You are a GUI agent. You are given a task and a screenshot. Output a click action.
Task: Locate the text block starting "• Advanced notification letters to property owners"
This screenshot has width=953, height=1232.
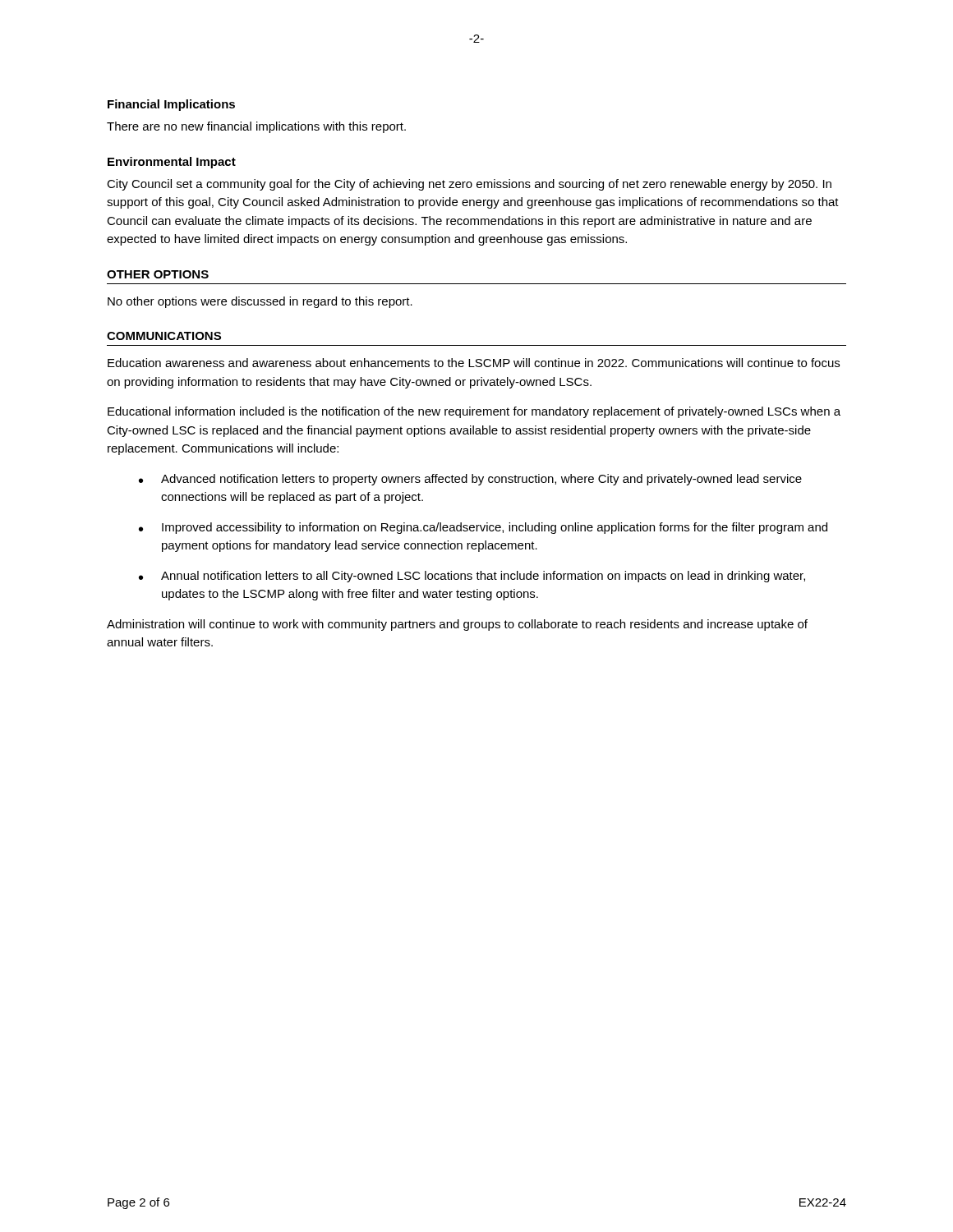pos(489,488)
